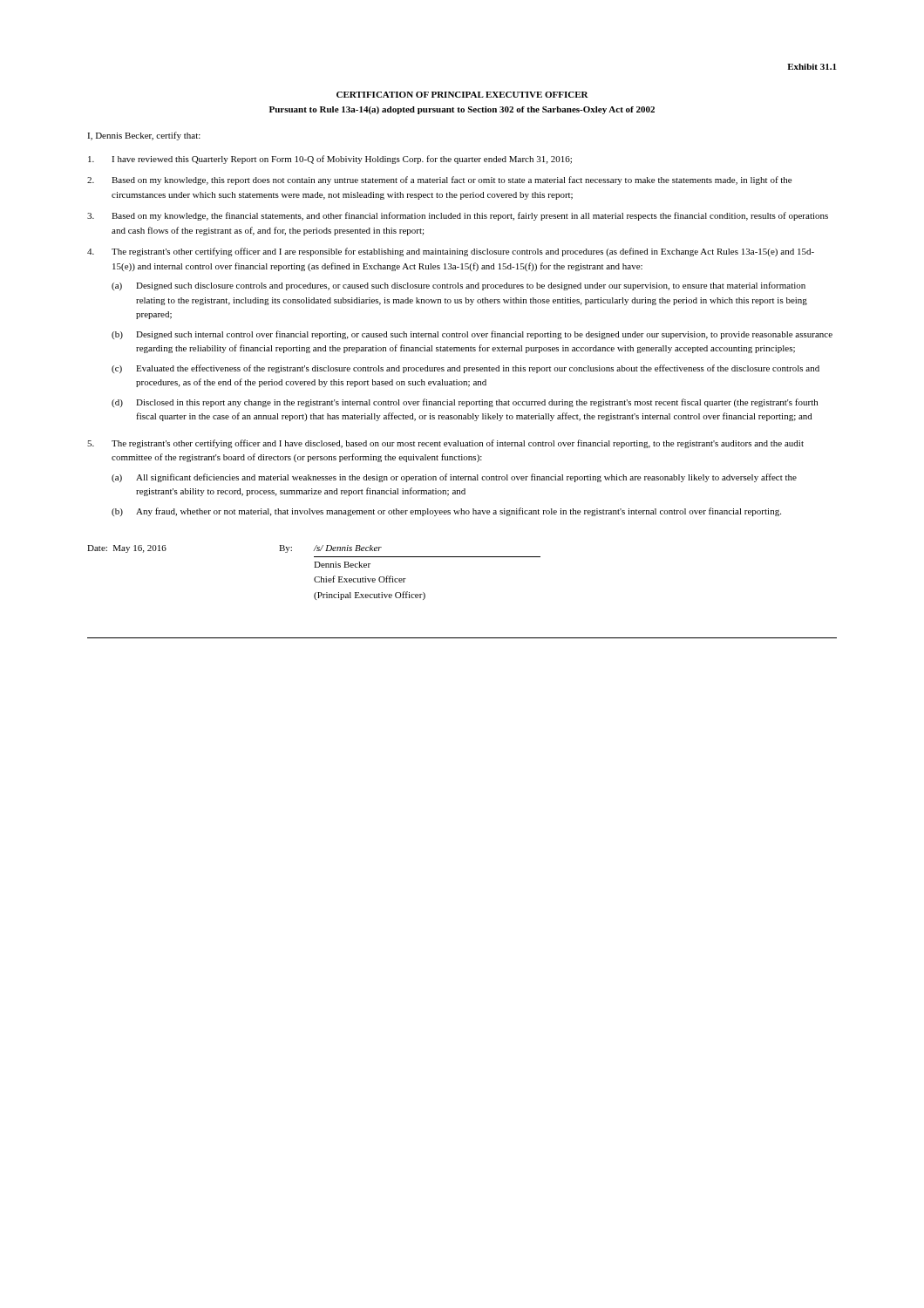924x1308 pixels.
Task: Click on the list item with the text "2. Based on my"
Action: 462,187
